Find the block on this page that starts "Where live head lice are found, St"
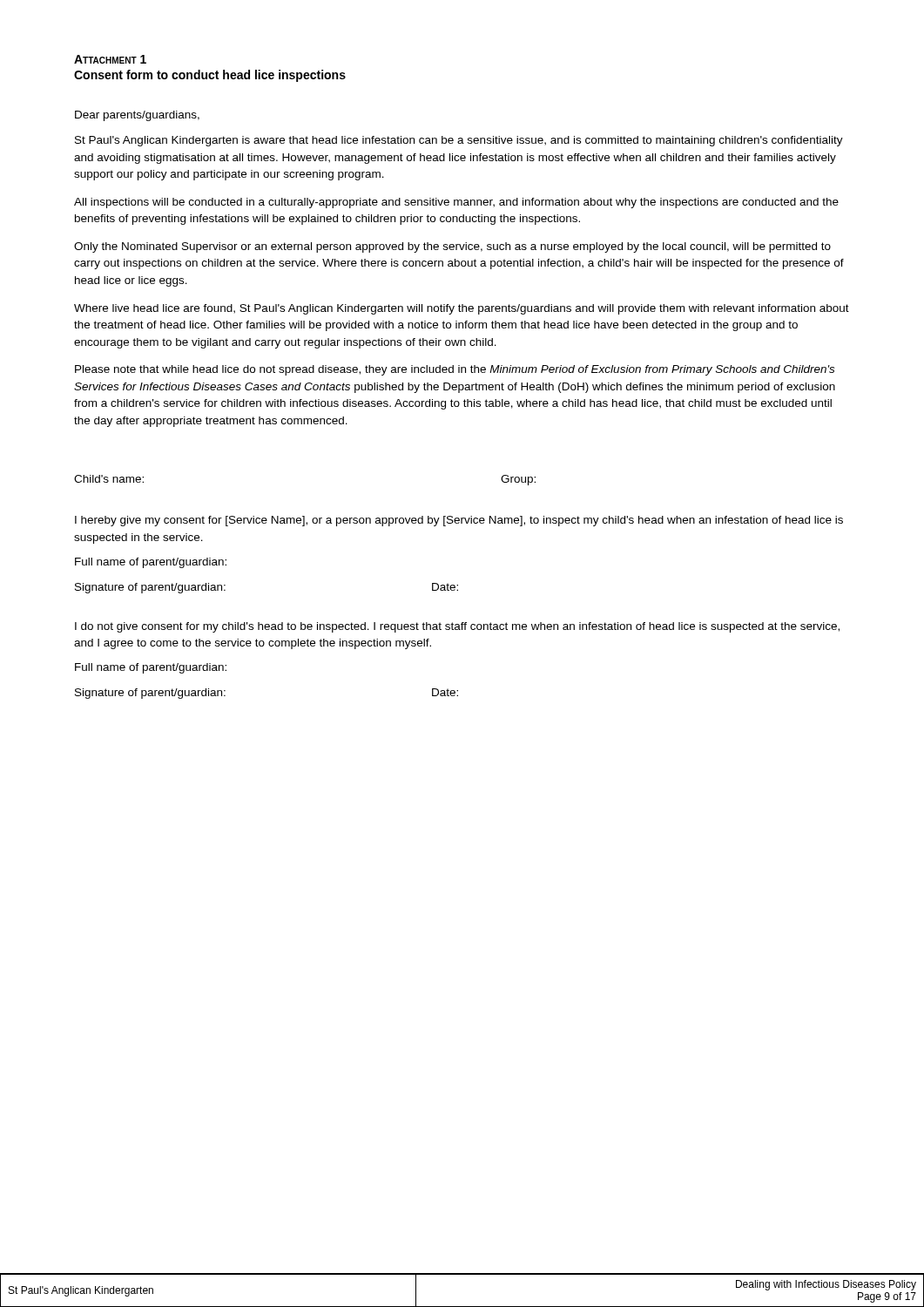 (x=461, y=325)
